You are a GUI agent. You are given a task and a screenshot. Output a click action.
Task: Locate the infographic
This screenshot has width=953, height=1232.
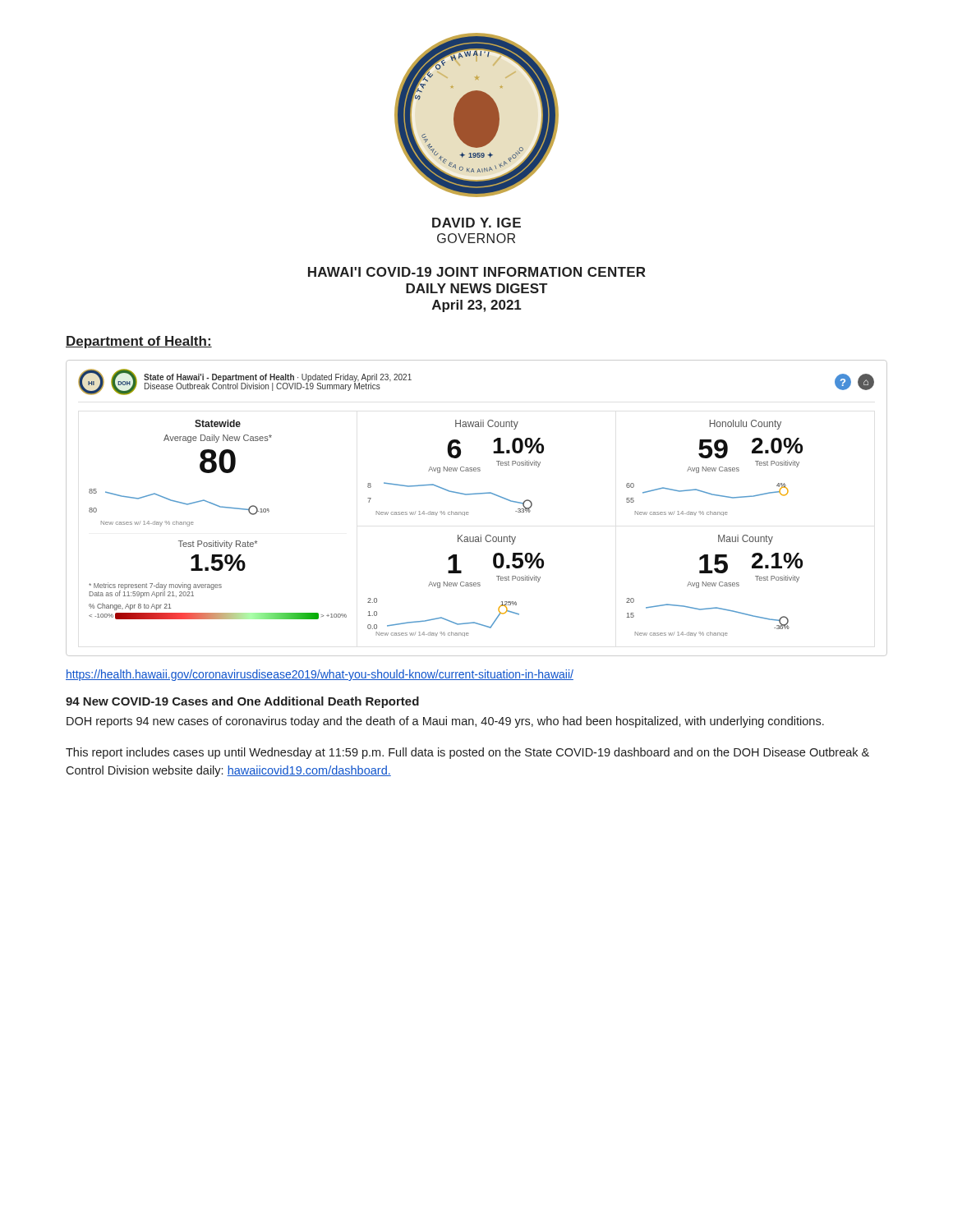[476, 508]
